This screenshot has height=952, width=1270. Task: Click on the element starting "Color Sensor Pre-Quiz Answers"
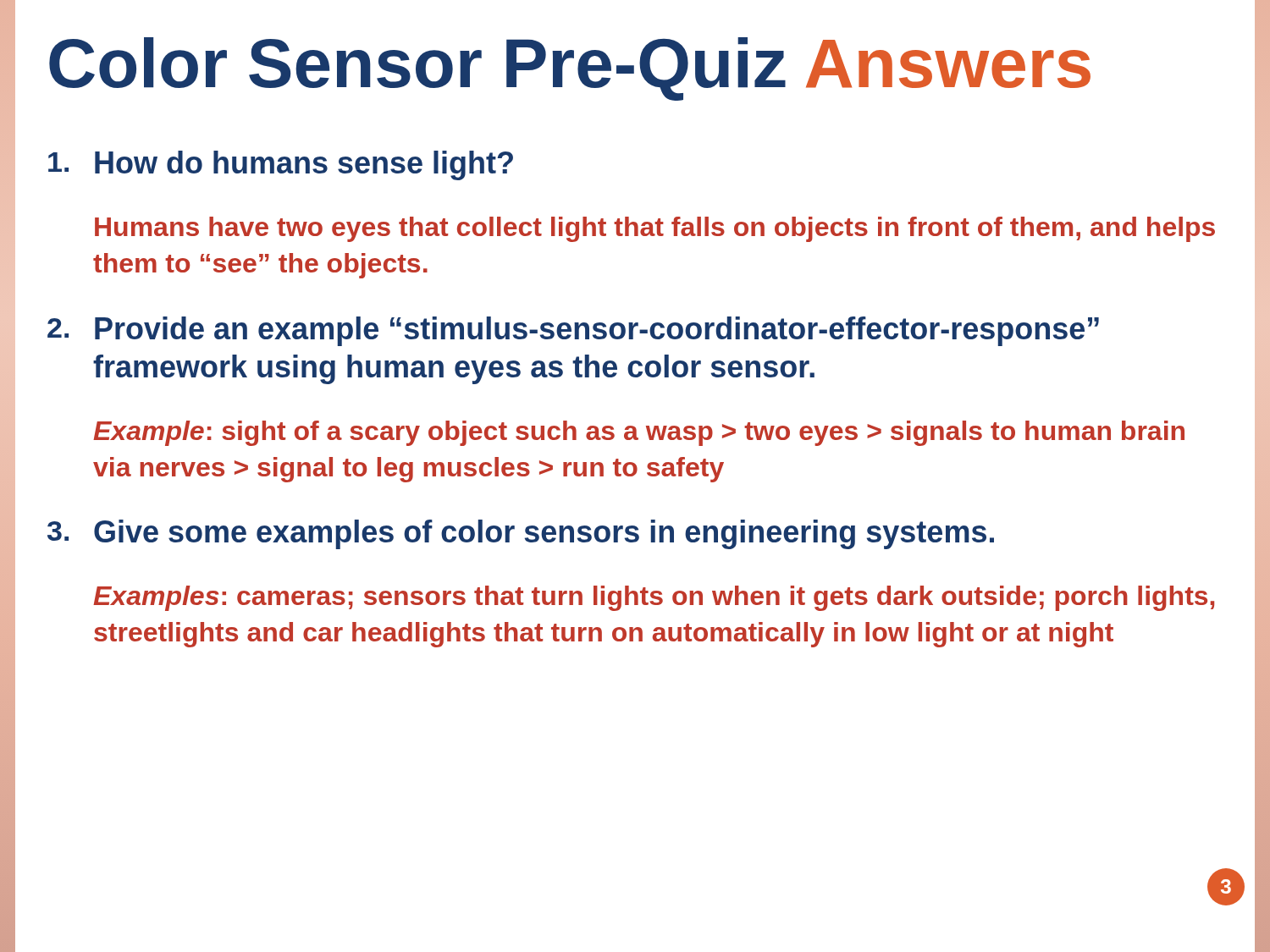pos(570,63)
